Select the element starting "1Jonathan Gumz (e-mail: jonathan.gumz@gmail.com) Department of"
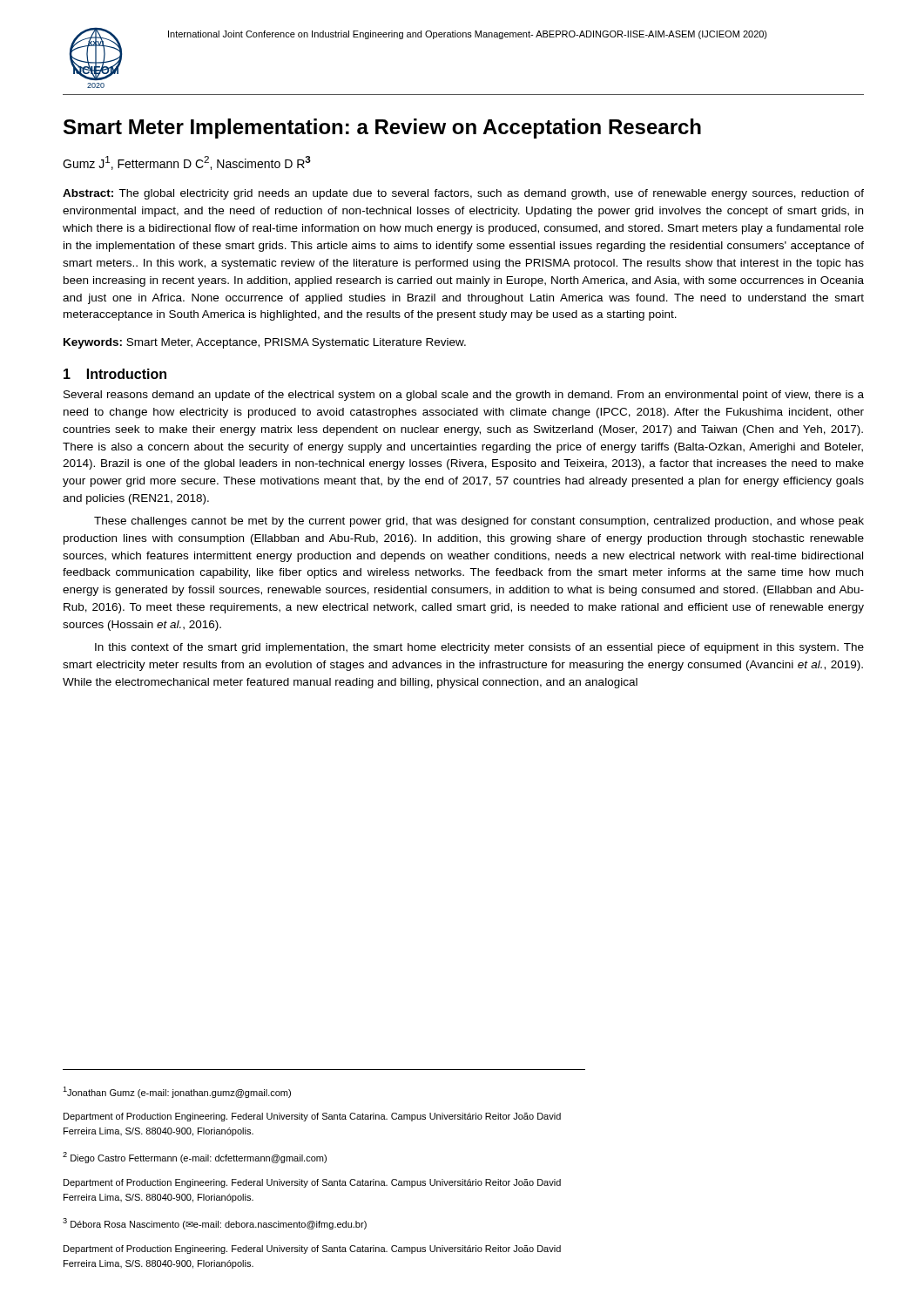Viewport: 924px width, 1307px height. pyautogui.click(x=324, y=1177)
